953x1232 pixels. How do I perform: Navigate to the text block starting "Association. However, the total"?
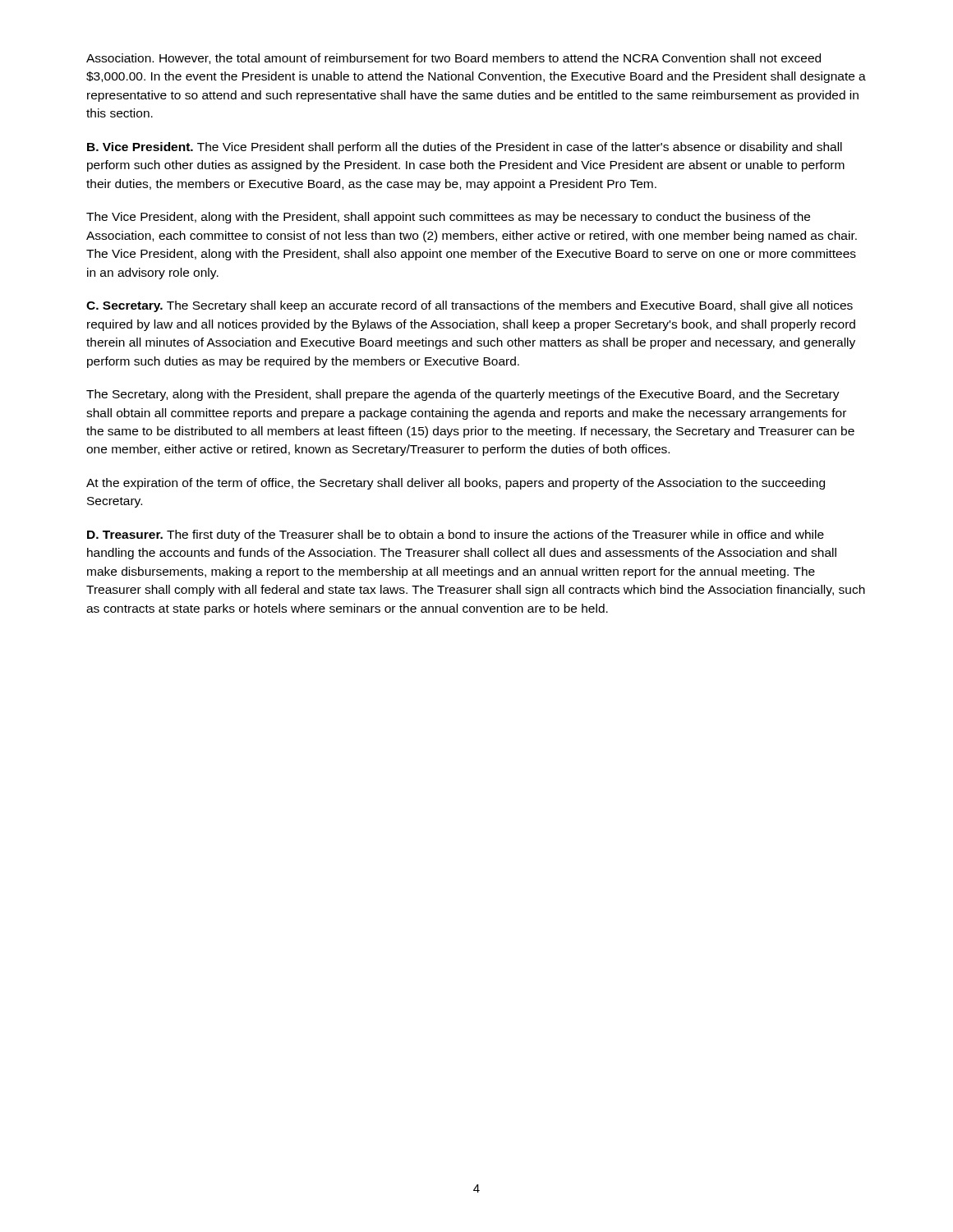point(476,86)
